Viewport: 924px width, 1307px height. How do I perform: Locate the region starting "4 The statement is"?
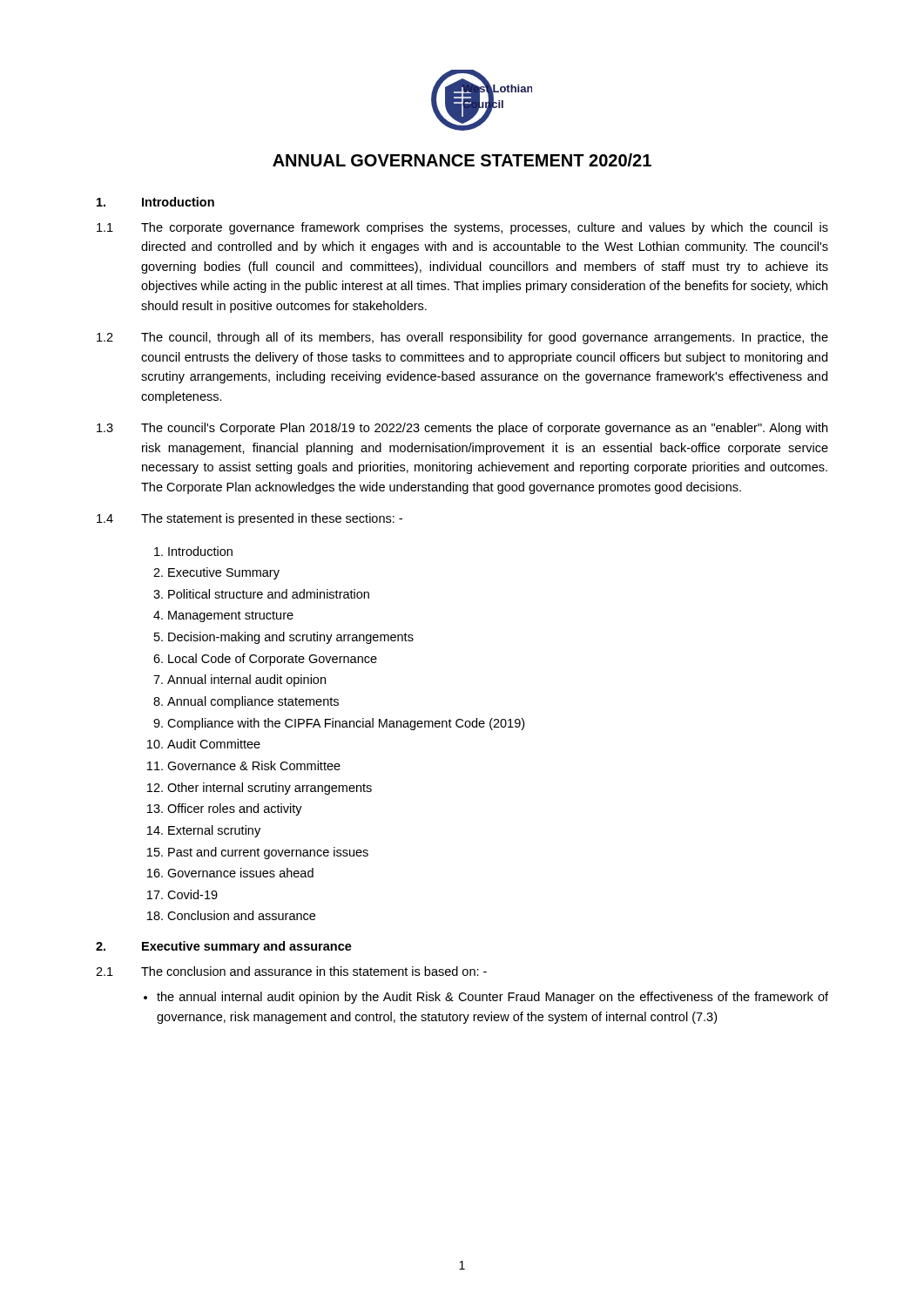pyautogui.click(x=250, y=519)
